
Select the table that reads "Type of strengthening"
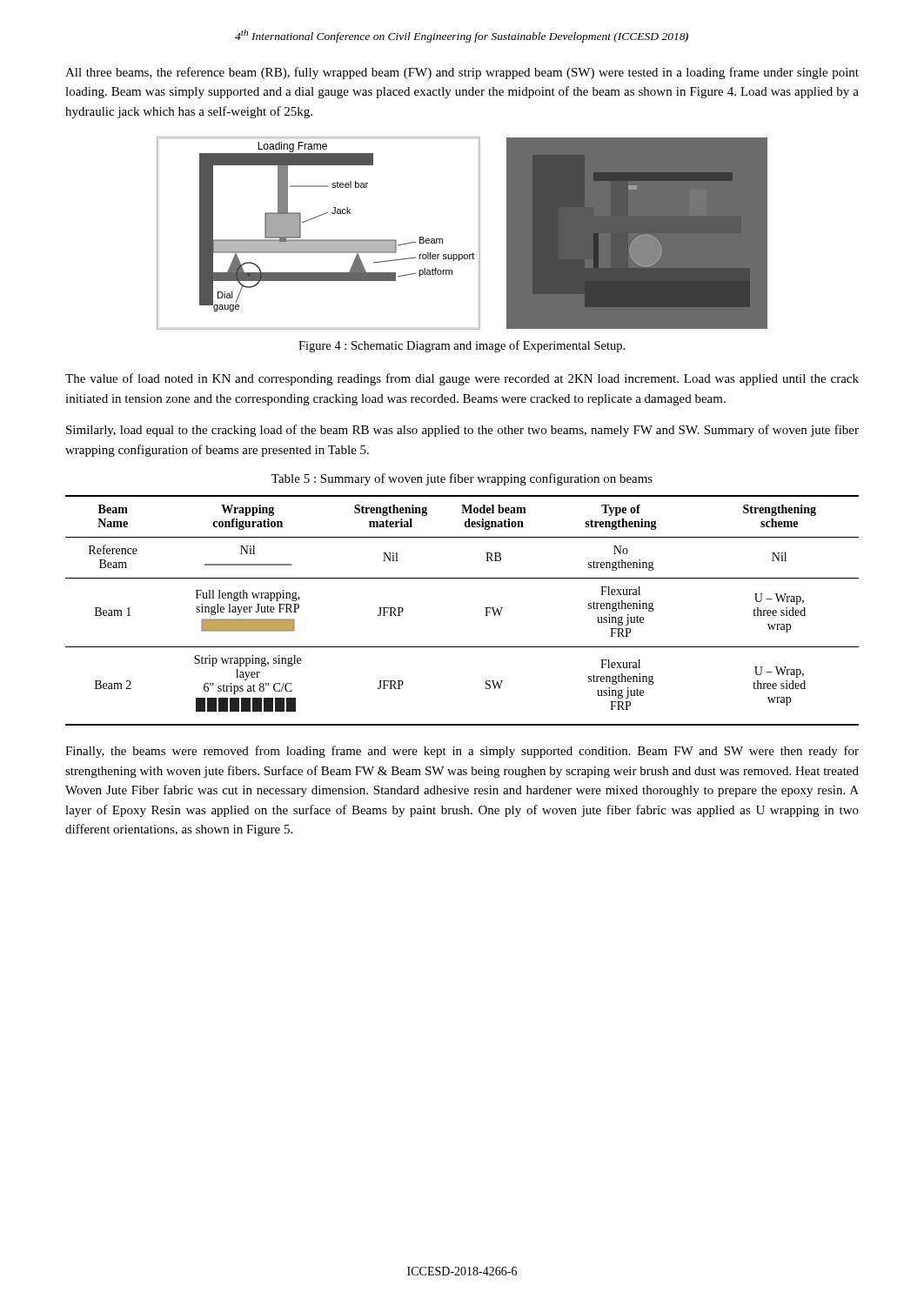pos(462,610)
